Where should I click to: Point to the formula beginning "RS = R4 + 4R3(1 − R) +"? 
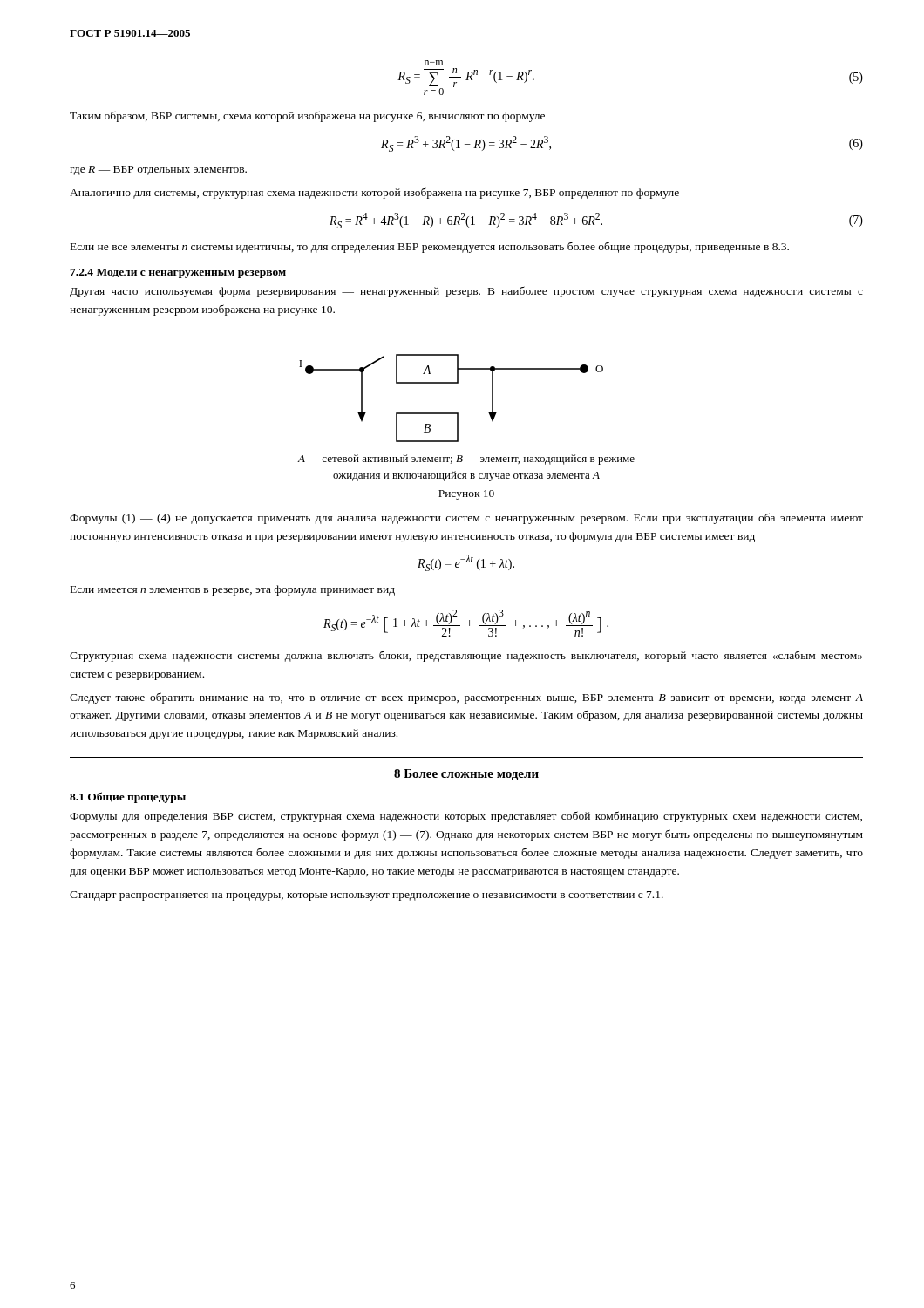click(596, 221)
